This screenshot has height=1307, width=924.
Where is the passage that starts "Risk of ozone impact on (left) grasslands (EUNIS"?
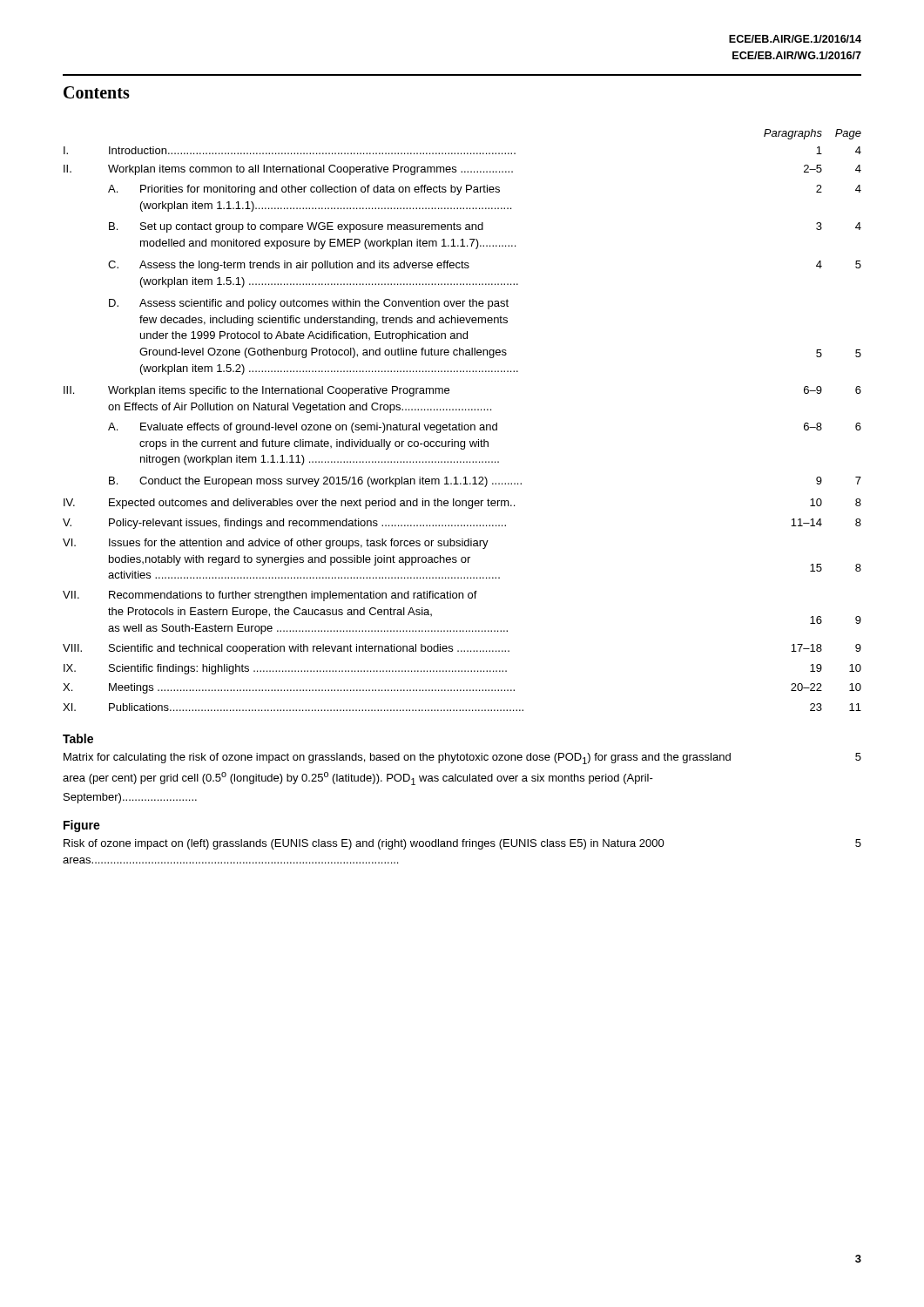pyautogui.click(x=462, y=852)
